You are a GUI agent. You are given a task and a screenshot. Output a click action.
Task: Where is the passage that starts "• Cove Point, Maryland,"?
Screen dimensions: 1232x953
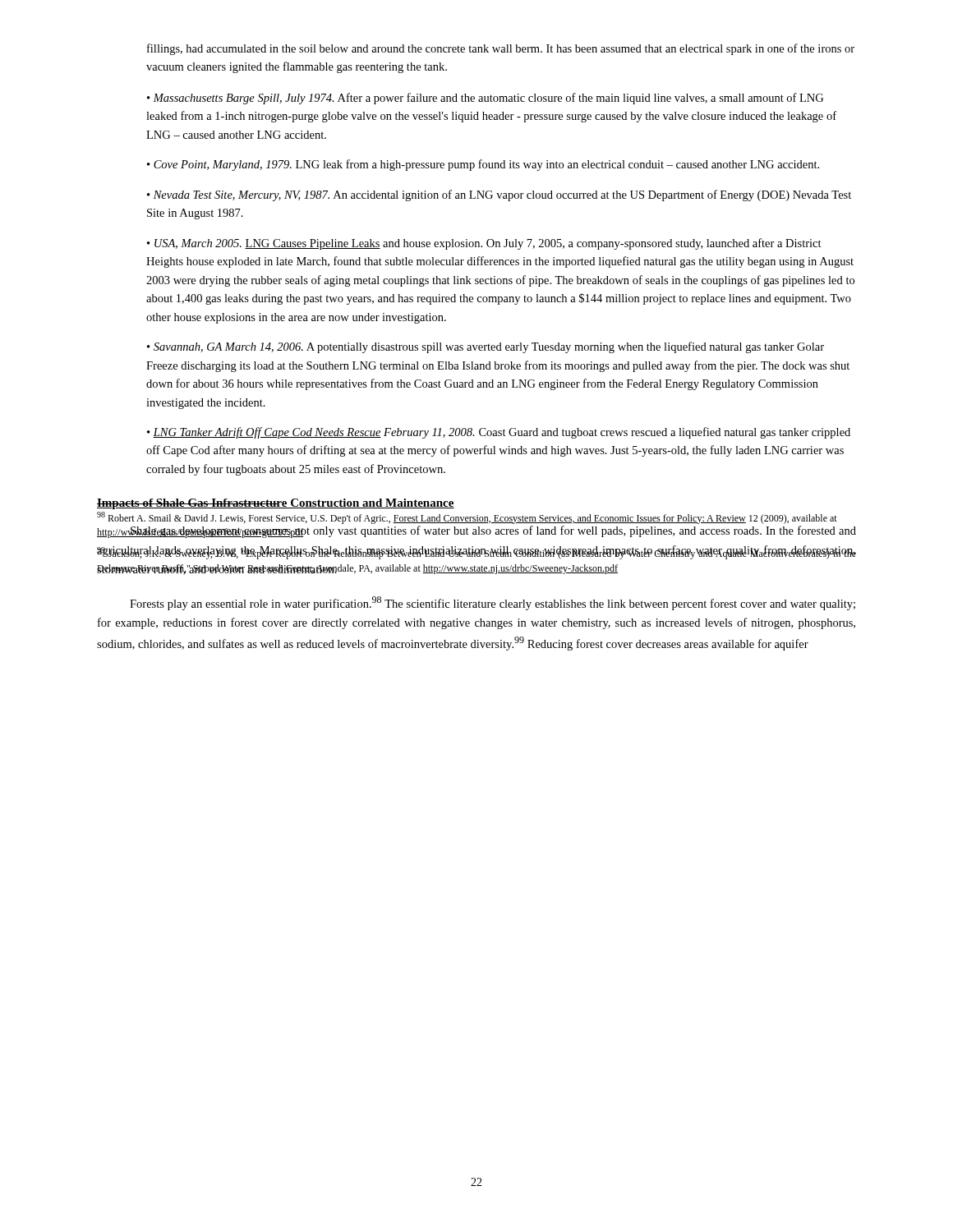coord(483,165)
